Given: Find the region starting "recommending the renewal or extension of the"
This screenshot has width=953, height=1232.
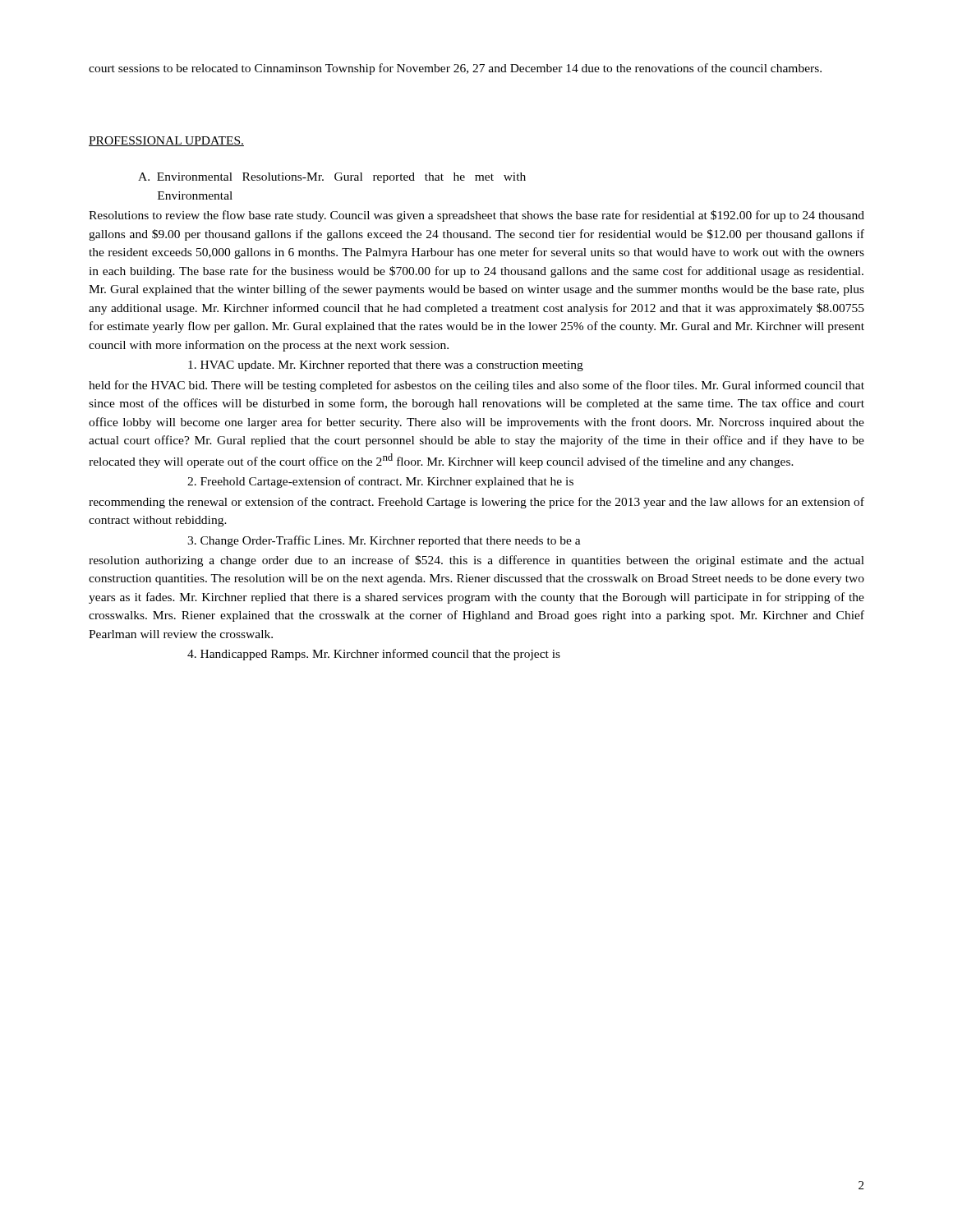Looking at the screenshot, I should click(x=476, y=511).
